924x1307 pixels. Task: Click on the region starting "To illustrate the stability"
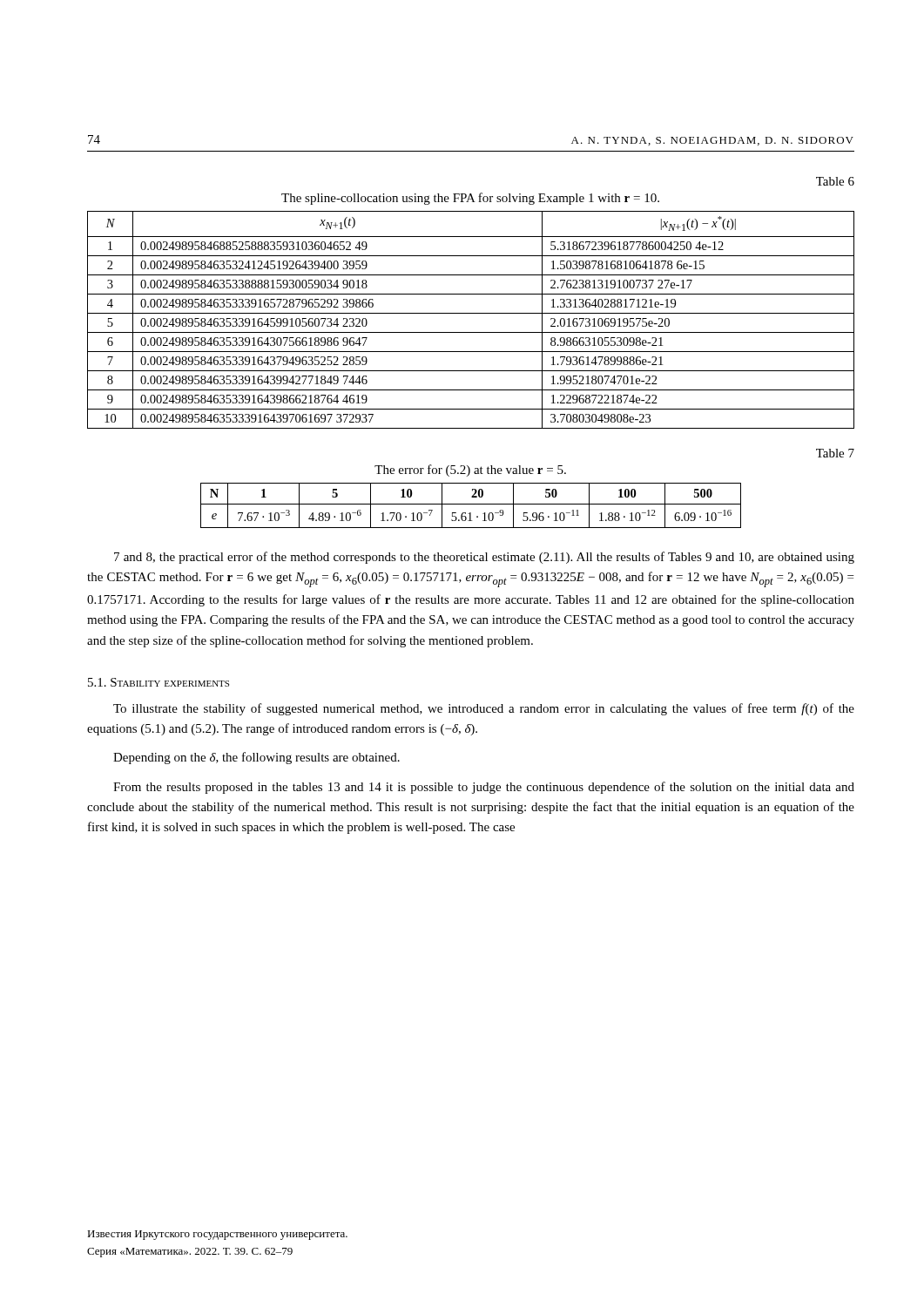pyautogui.click(x=471, y=718)
